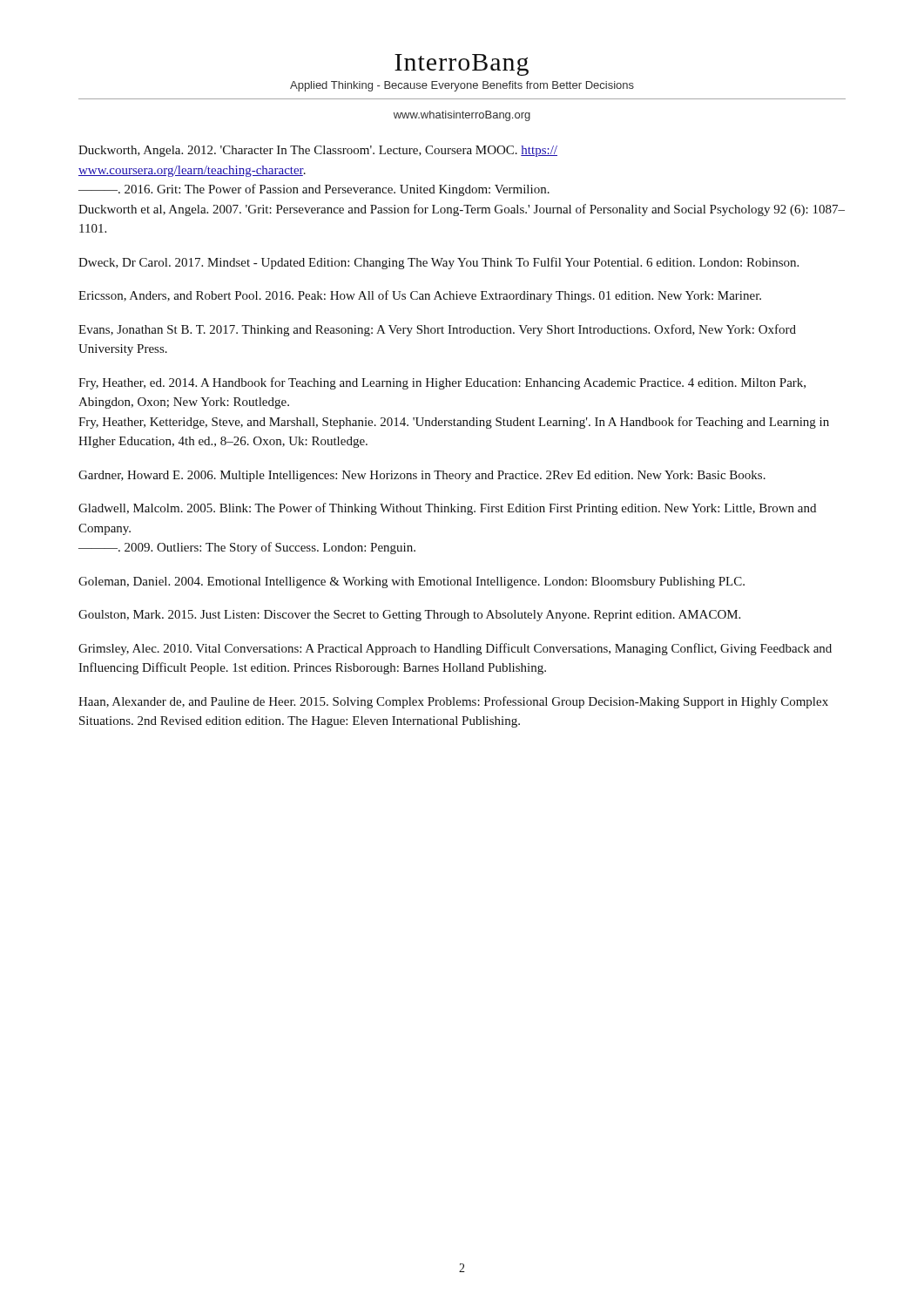Select the text block that reads "Goulston, Mark. 2015."
The height and width of the screenshot is (1307, 924).
pyautogui.click(x=410, y=614)
